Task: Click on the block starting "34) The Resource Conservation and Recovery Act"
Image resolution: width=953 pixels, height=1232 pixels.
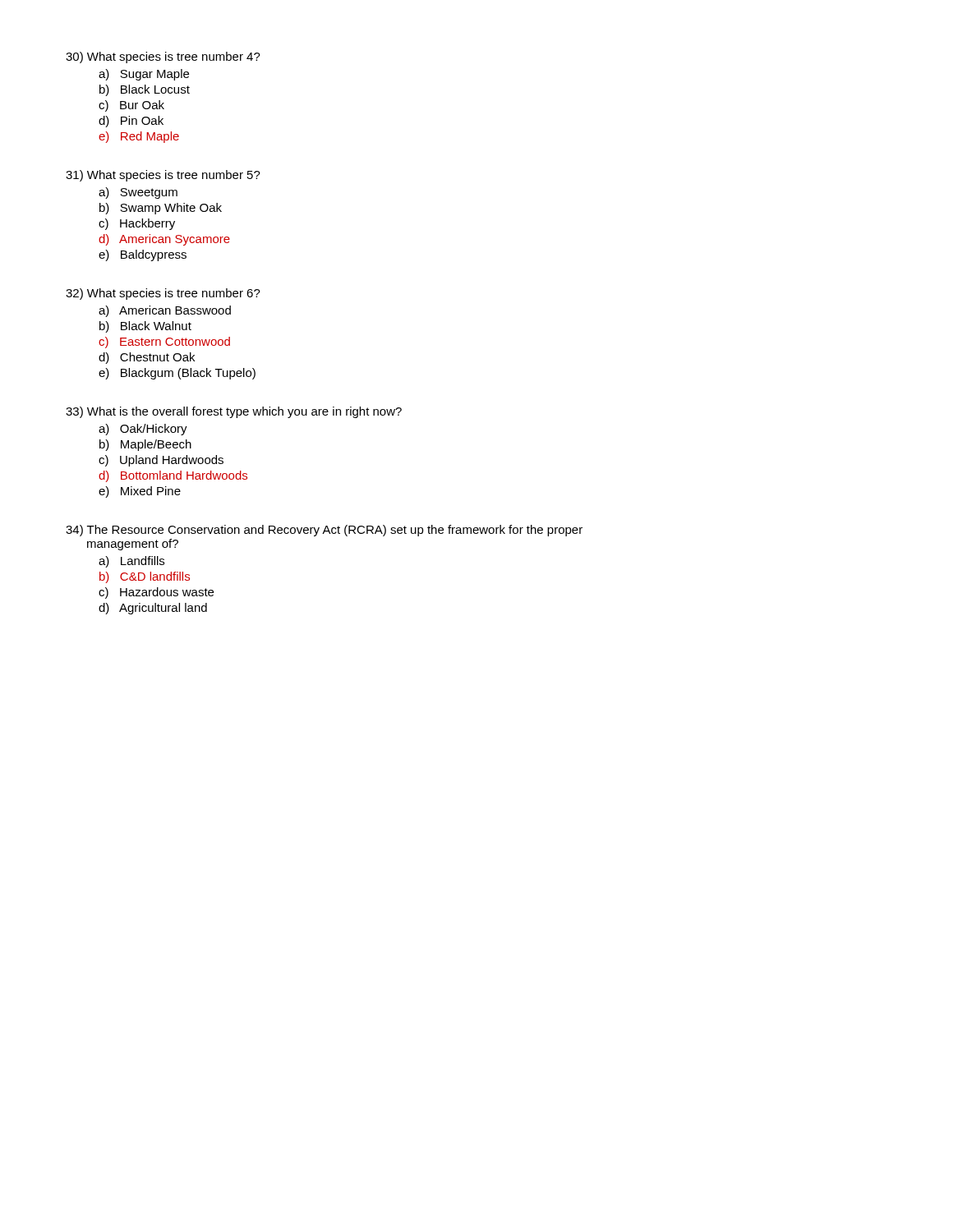Action: point(324,531)
